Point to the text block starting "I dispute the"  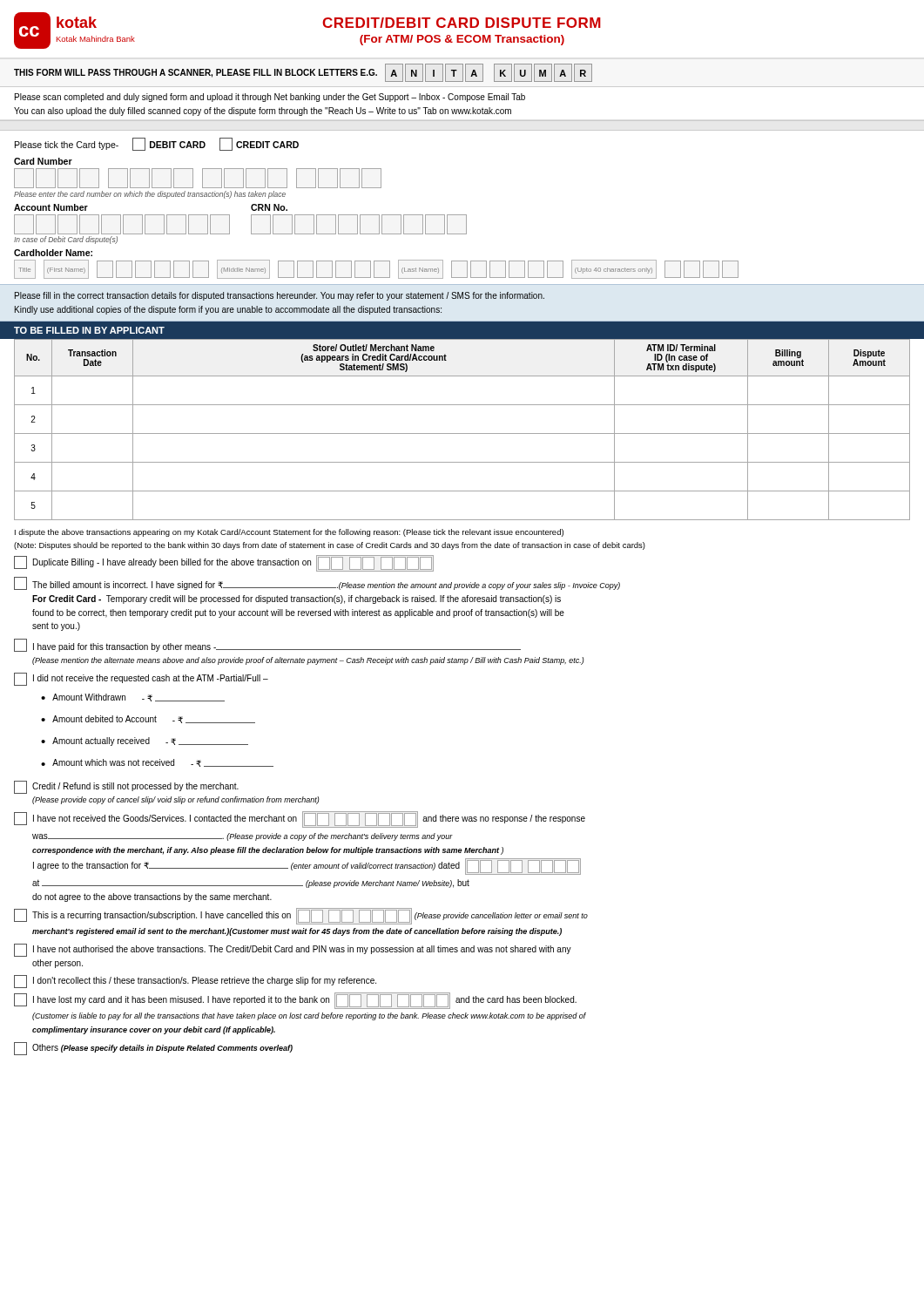click(330, 538)
